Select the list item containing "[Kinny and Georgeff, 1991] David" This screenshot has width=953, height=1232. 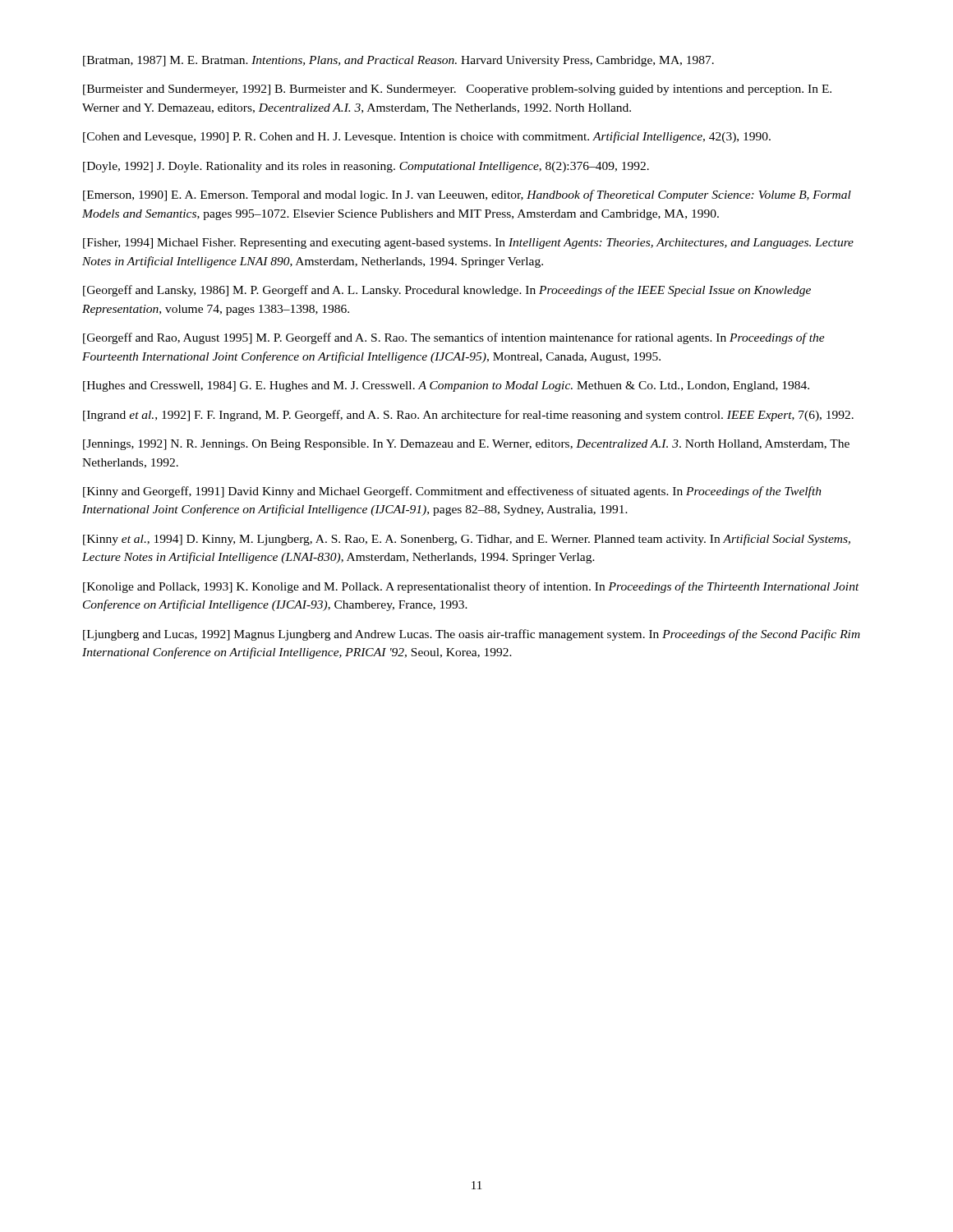tap(476, 501)
